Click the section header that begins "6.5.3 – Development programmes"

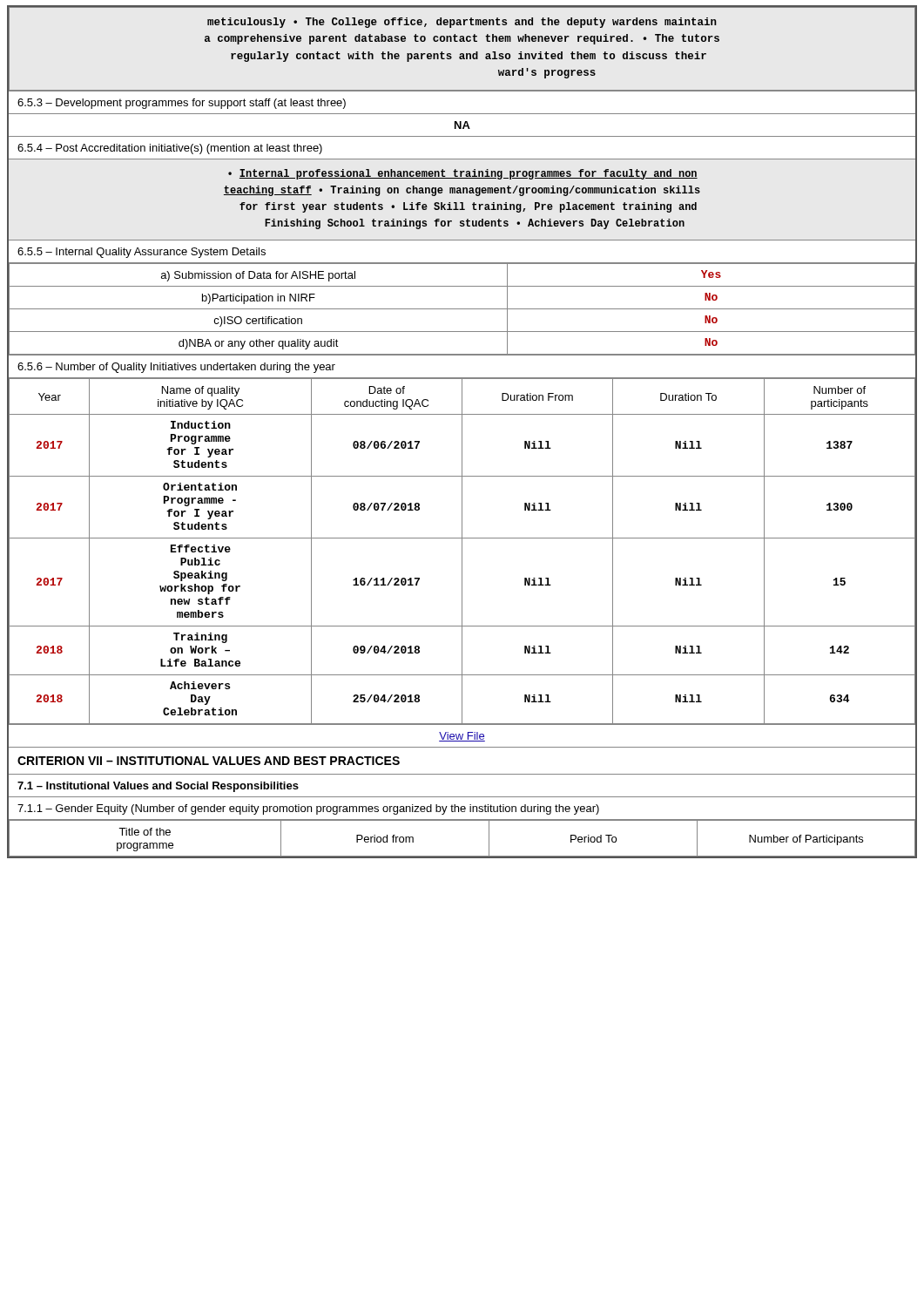(182, 102)
